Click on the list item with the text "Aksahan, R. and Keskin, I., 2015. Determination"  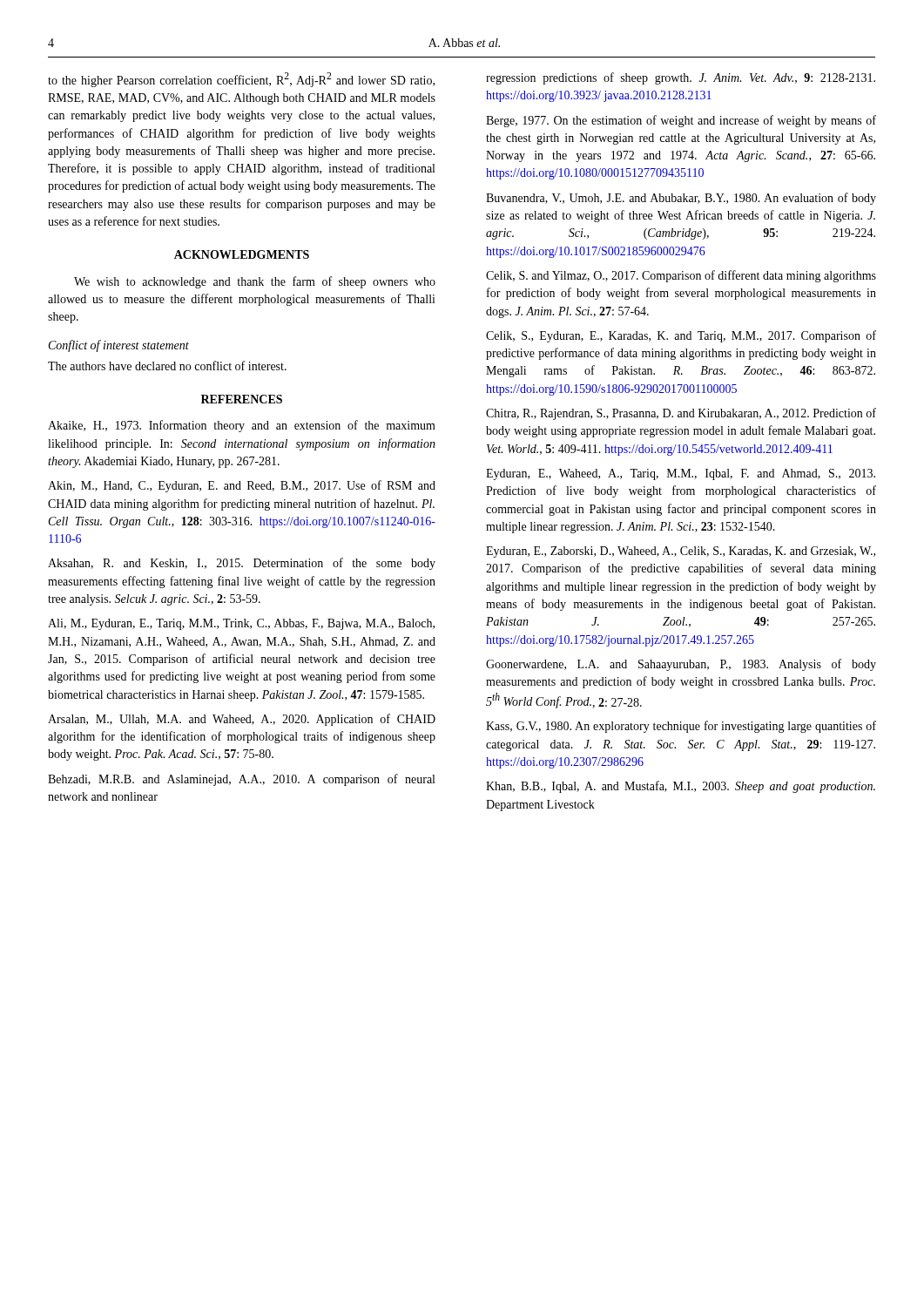click(x=242, y=582)
